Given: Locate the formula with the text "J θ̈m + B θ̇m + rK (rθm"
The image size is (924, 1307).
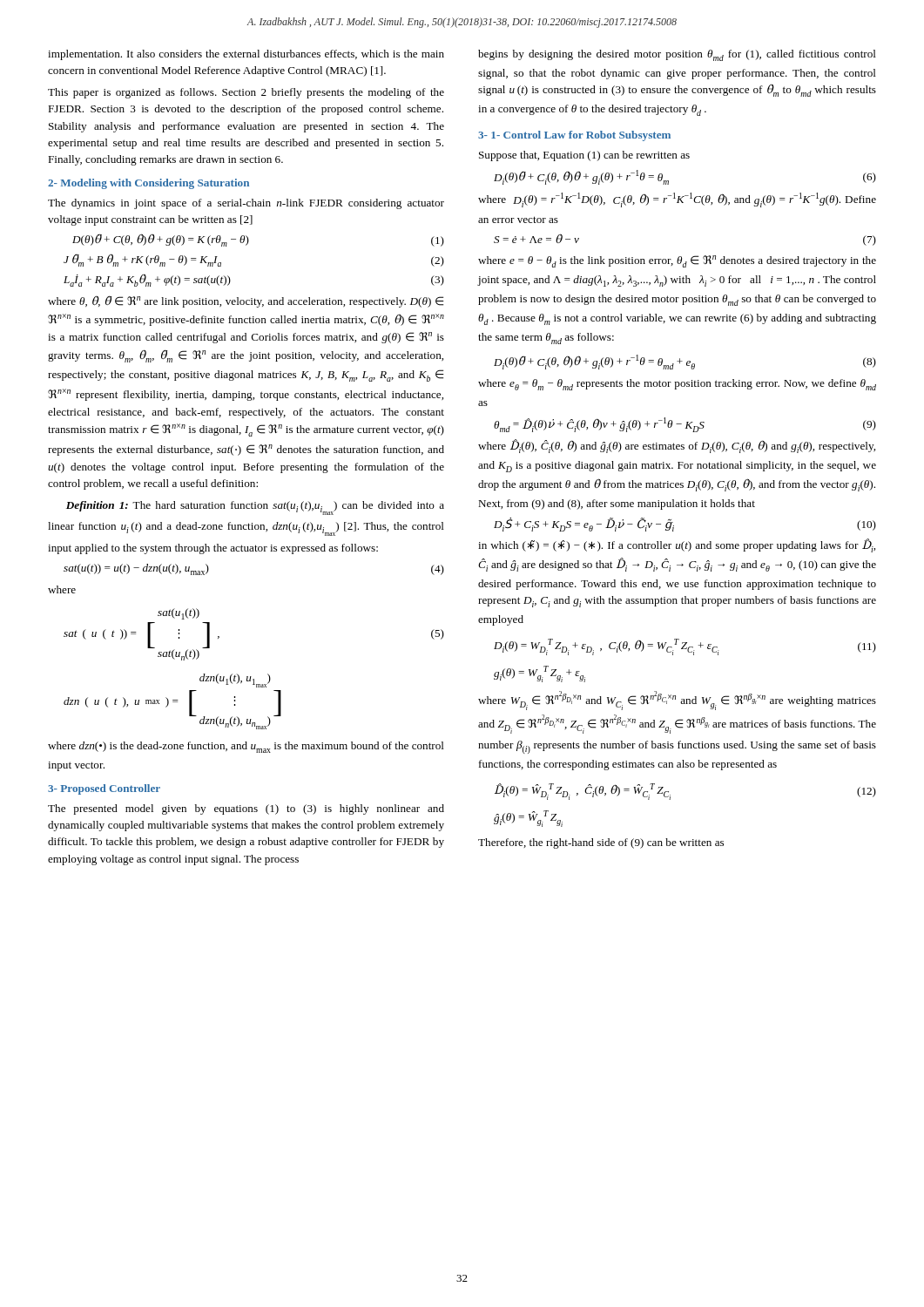Looking at the screenshot, I should point(137,260).
